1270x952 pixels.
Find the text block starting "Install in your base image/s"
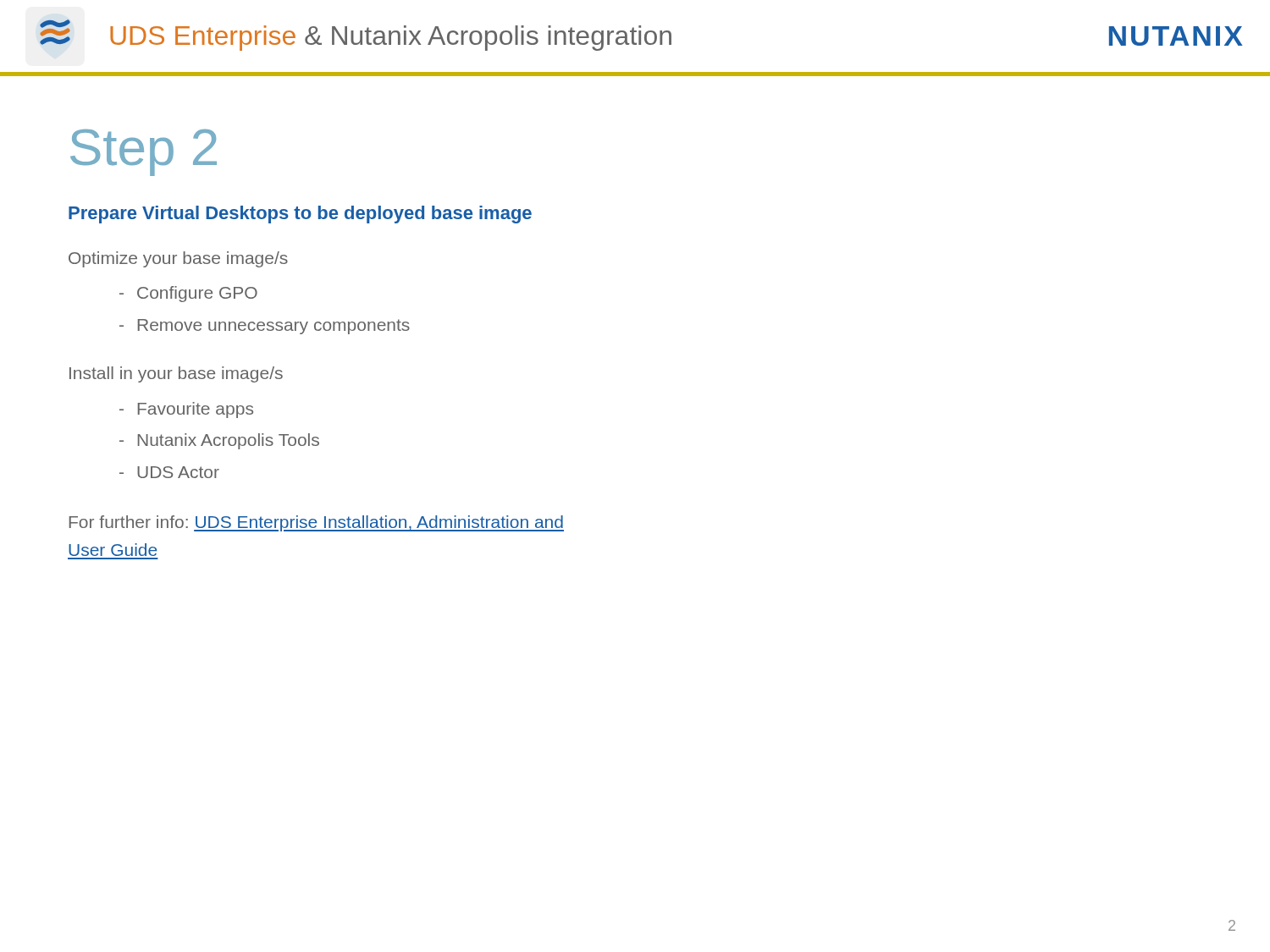click(175, 373)
